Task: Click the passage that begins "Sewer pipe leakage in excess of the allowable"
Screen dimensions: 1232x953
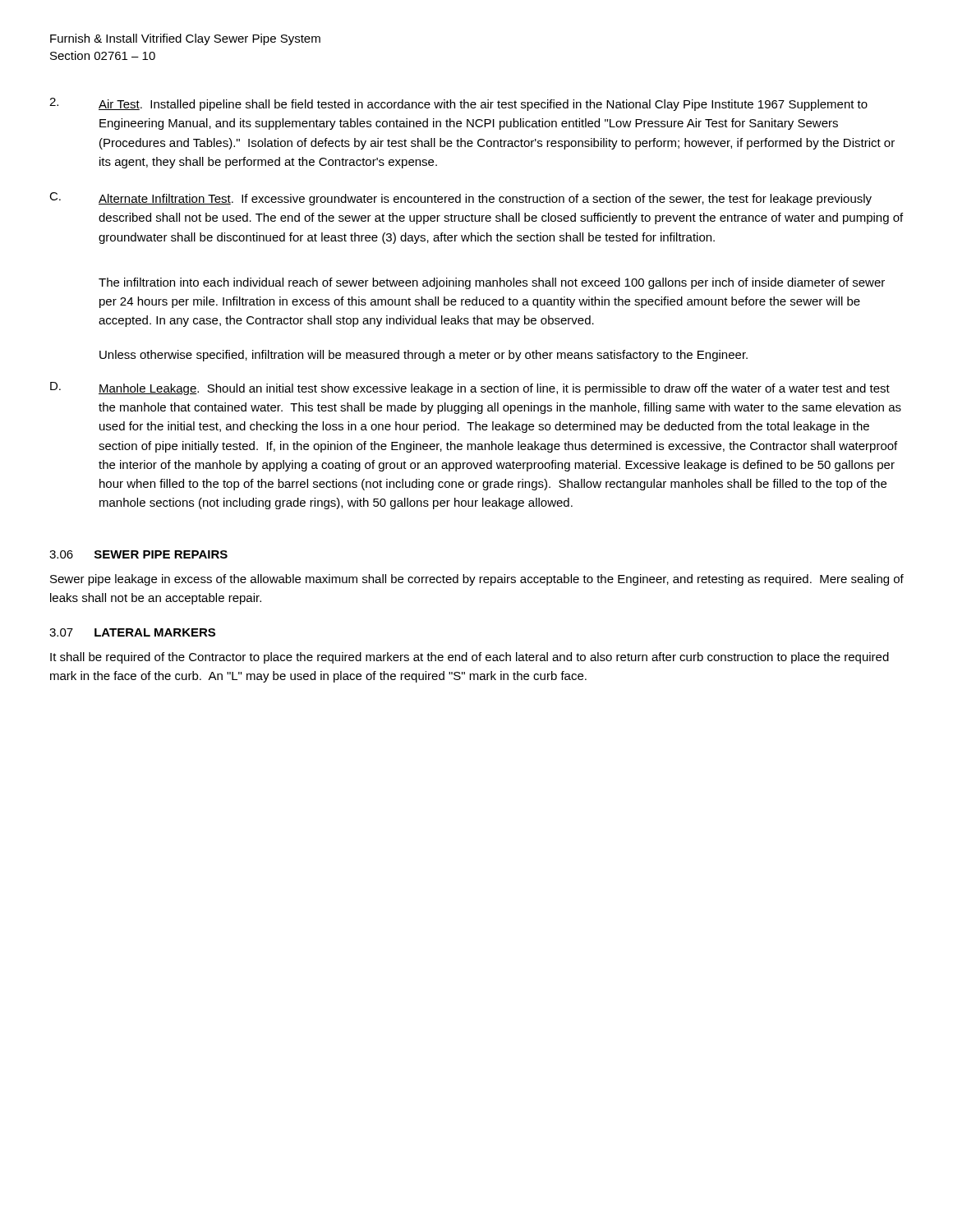Action: tap(476, 588)
